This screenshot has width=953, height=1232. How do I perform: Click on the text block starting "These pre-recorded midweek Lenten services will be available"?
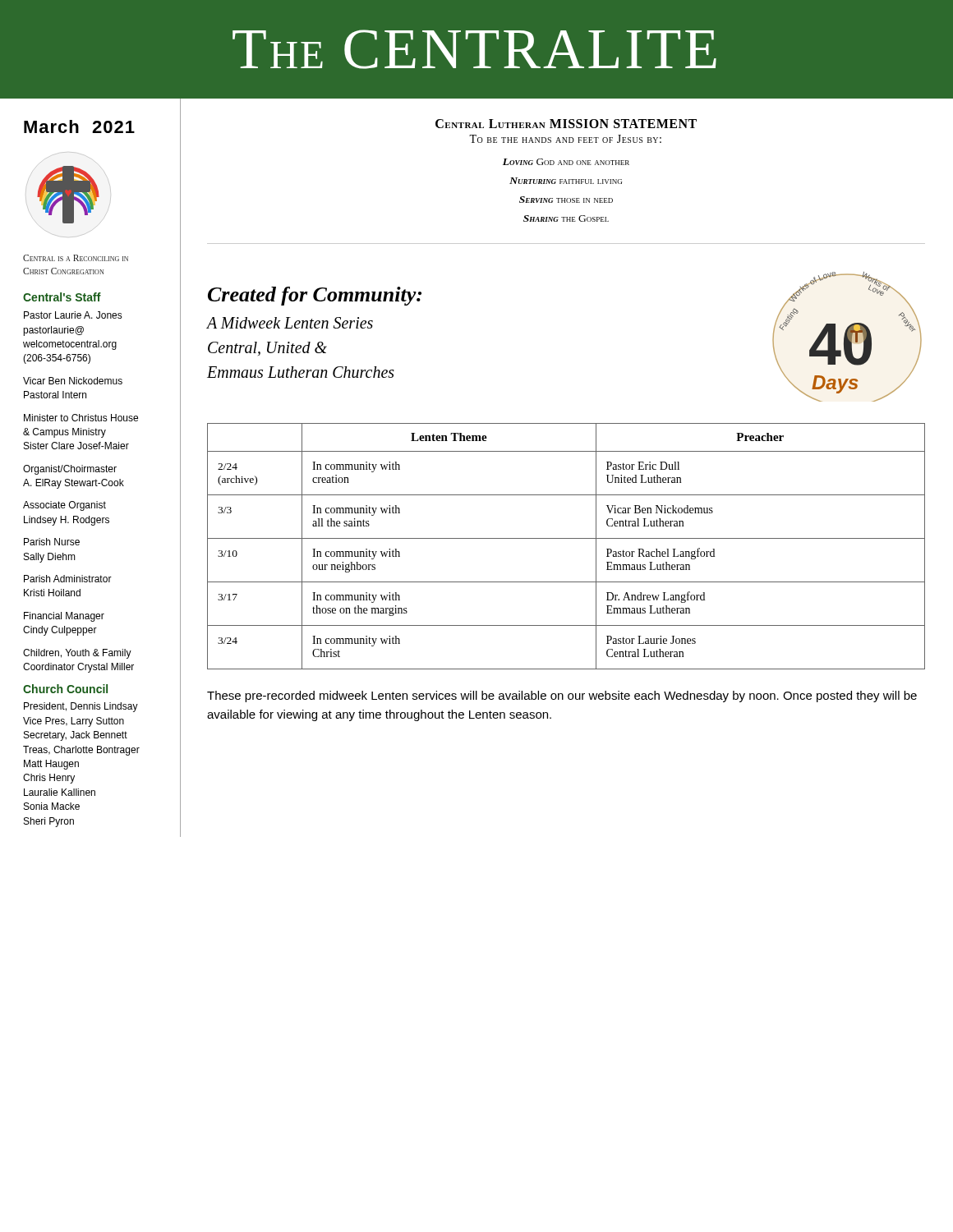click(562, 705)
